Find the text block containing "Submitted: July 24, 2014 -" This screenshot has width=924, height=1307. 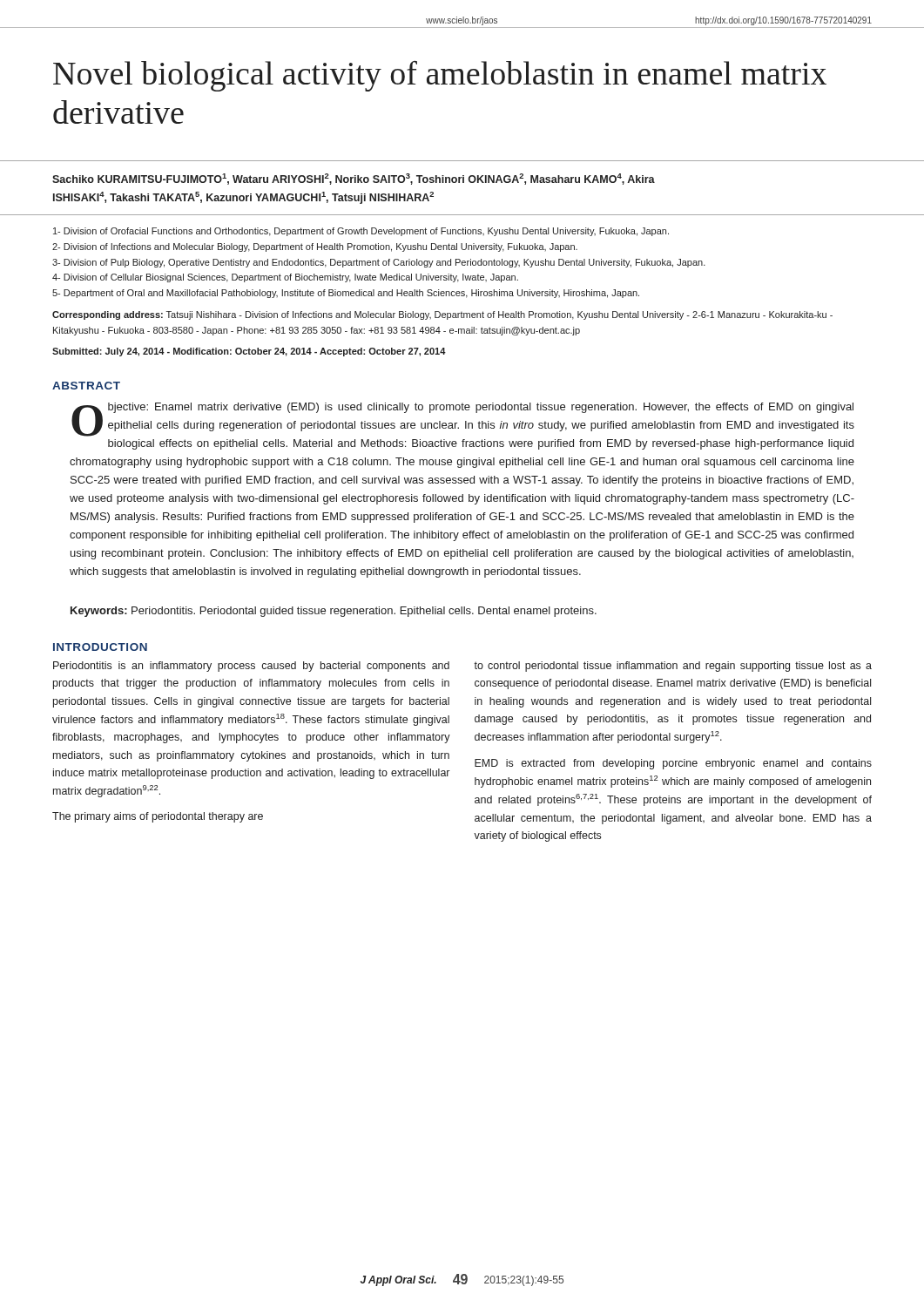pos(249,351)
